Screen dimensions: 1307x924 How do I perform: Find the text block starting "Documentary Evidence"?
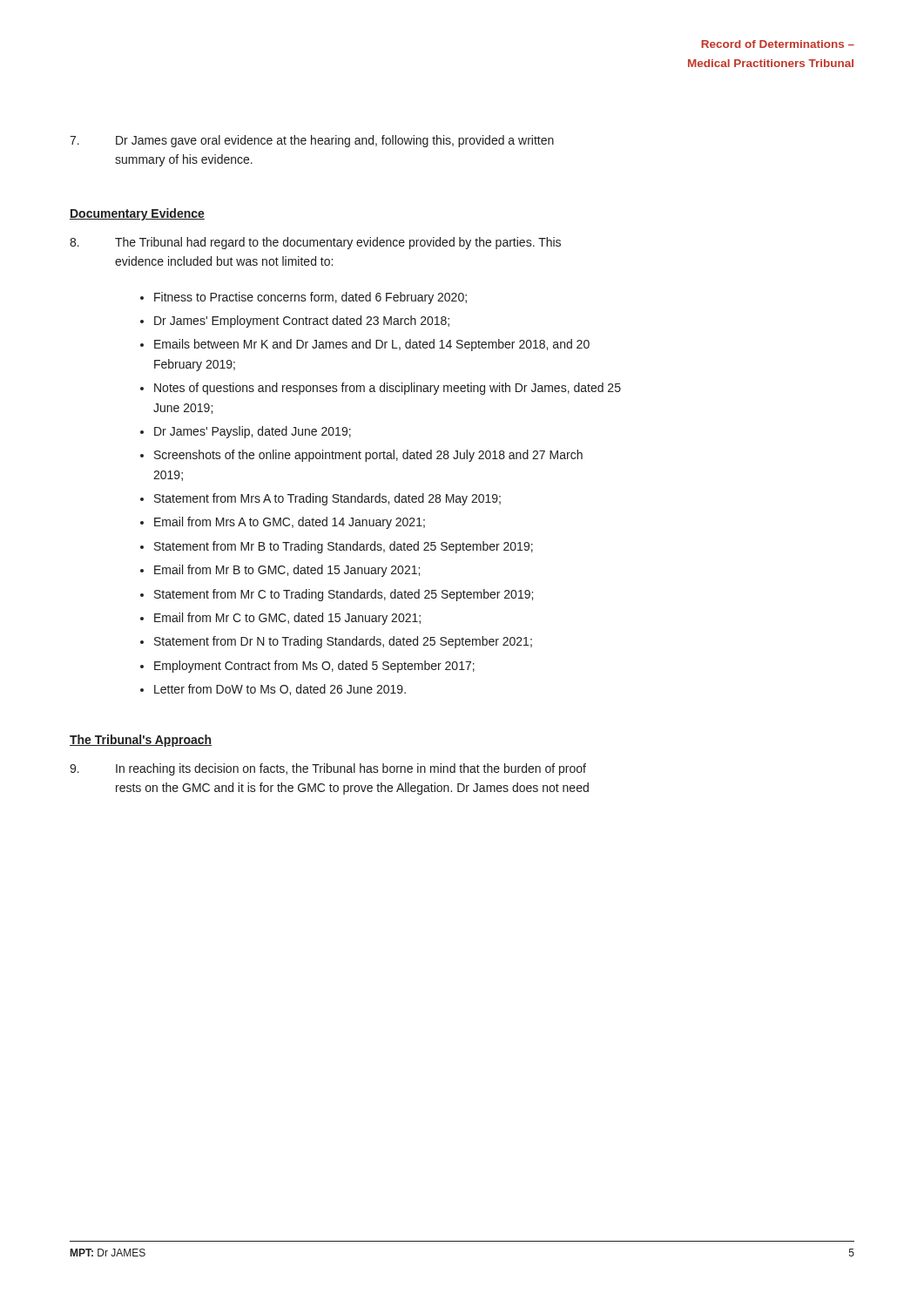tap(137, 213)
